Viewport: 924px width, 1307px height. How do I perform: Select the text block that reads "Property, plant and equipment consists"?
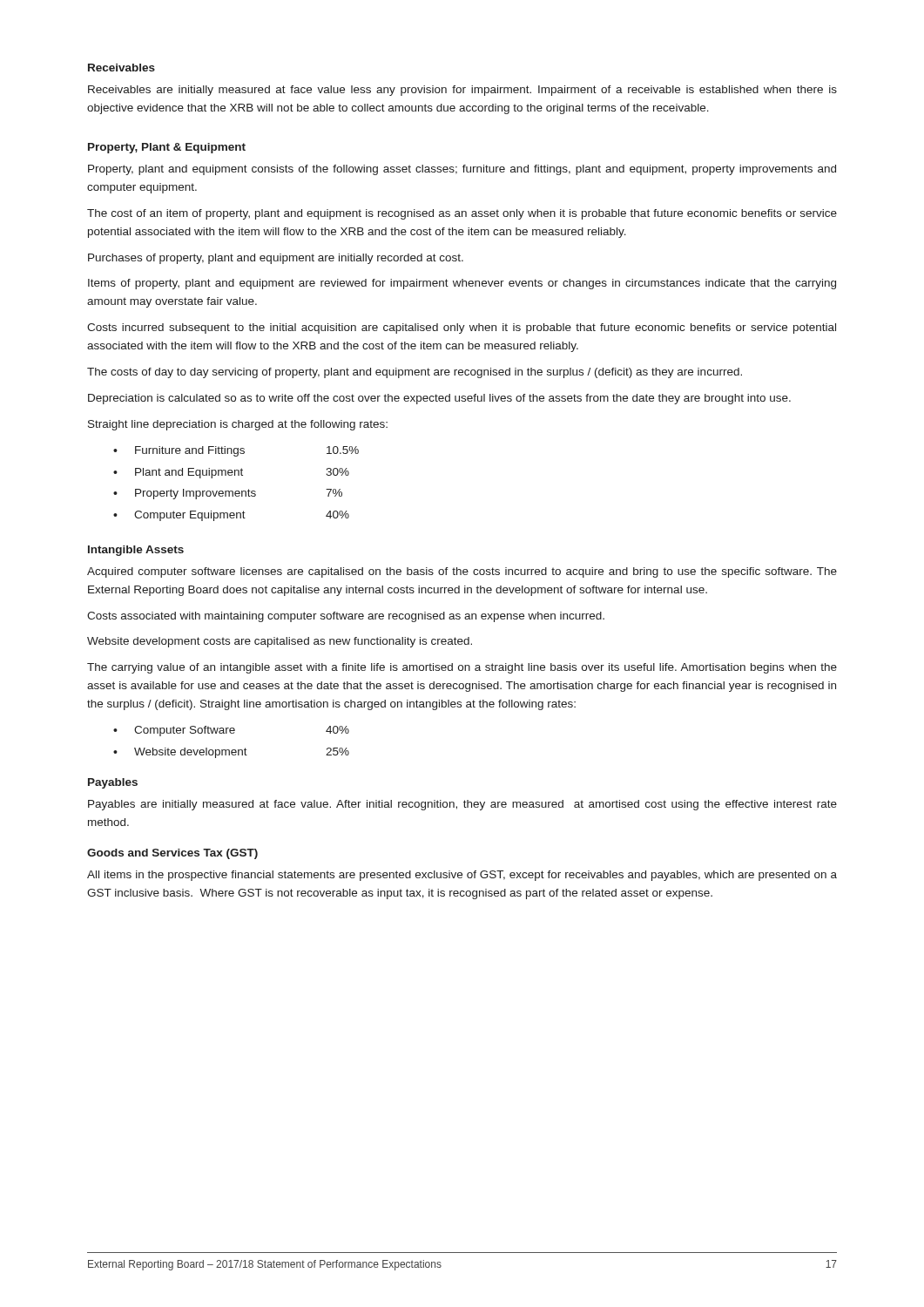pos(462,178)
